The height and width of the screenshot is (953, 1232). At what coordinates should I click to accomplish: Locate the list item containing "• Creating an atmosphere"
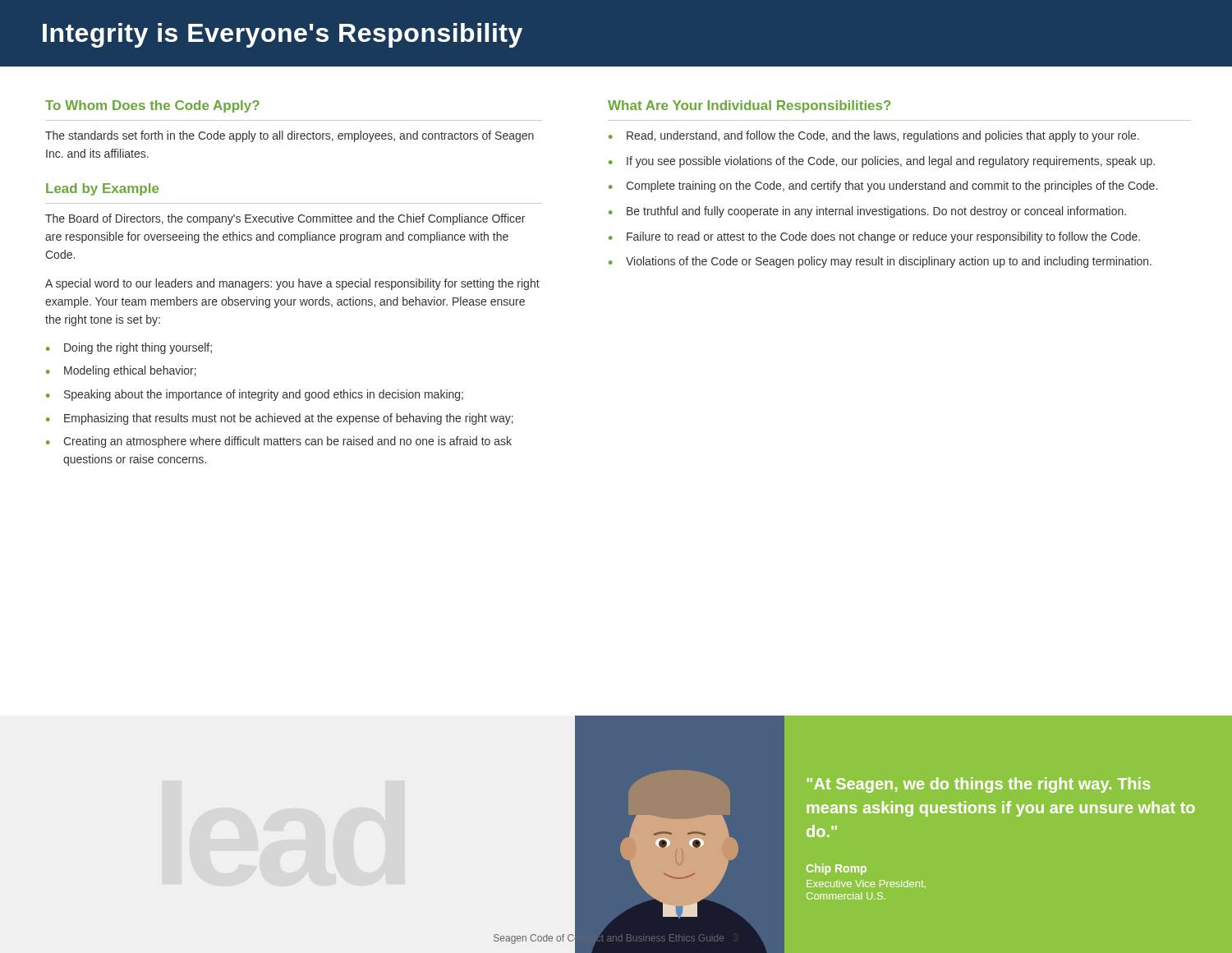(278, 449)
